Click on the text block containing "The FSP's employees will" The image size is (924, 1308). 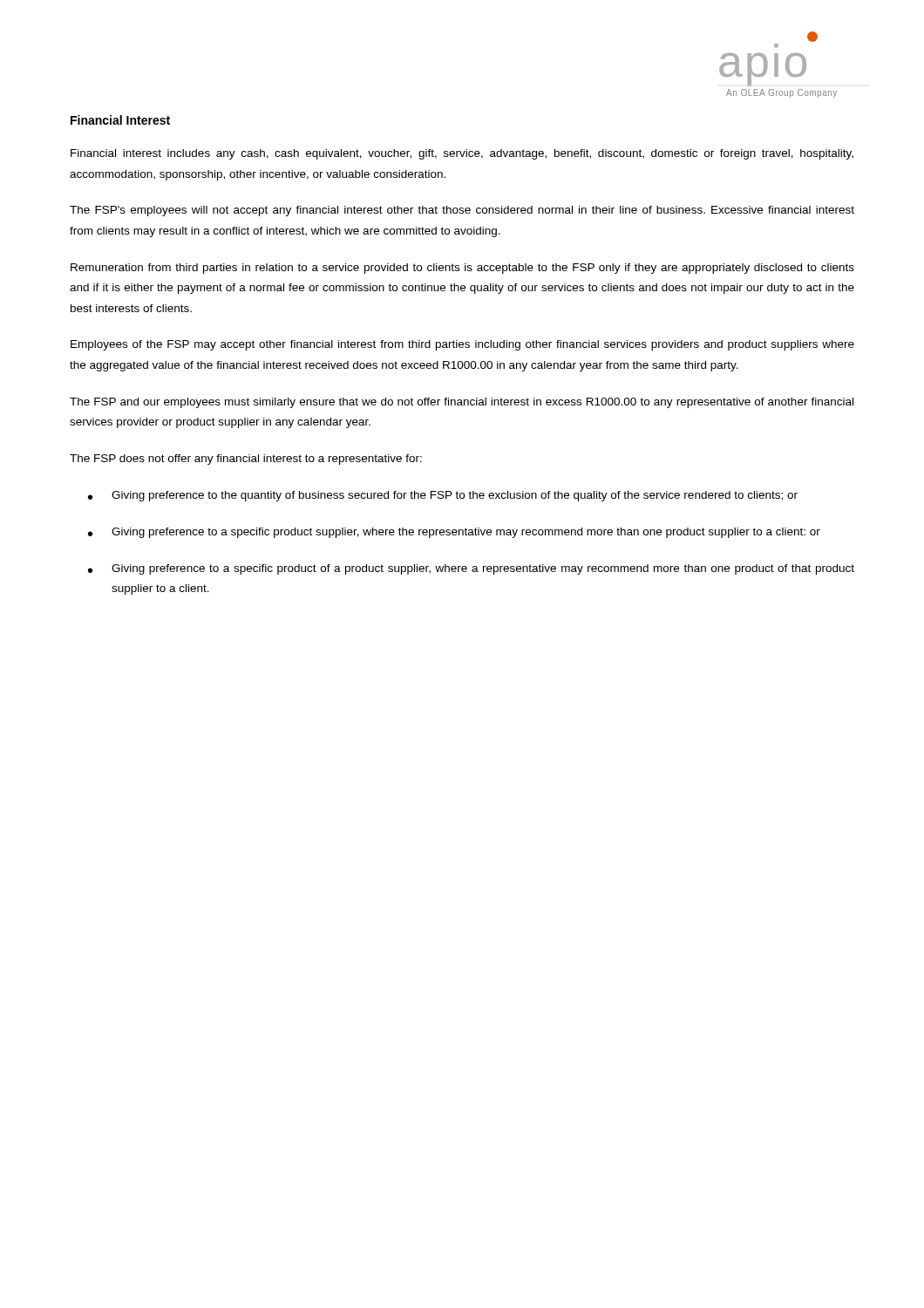click(462, 220)
